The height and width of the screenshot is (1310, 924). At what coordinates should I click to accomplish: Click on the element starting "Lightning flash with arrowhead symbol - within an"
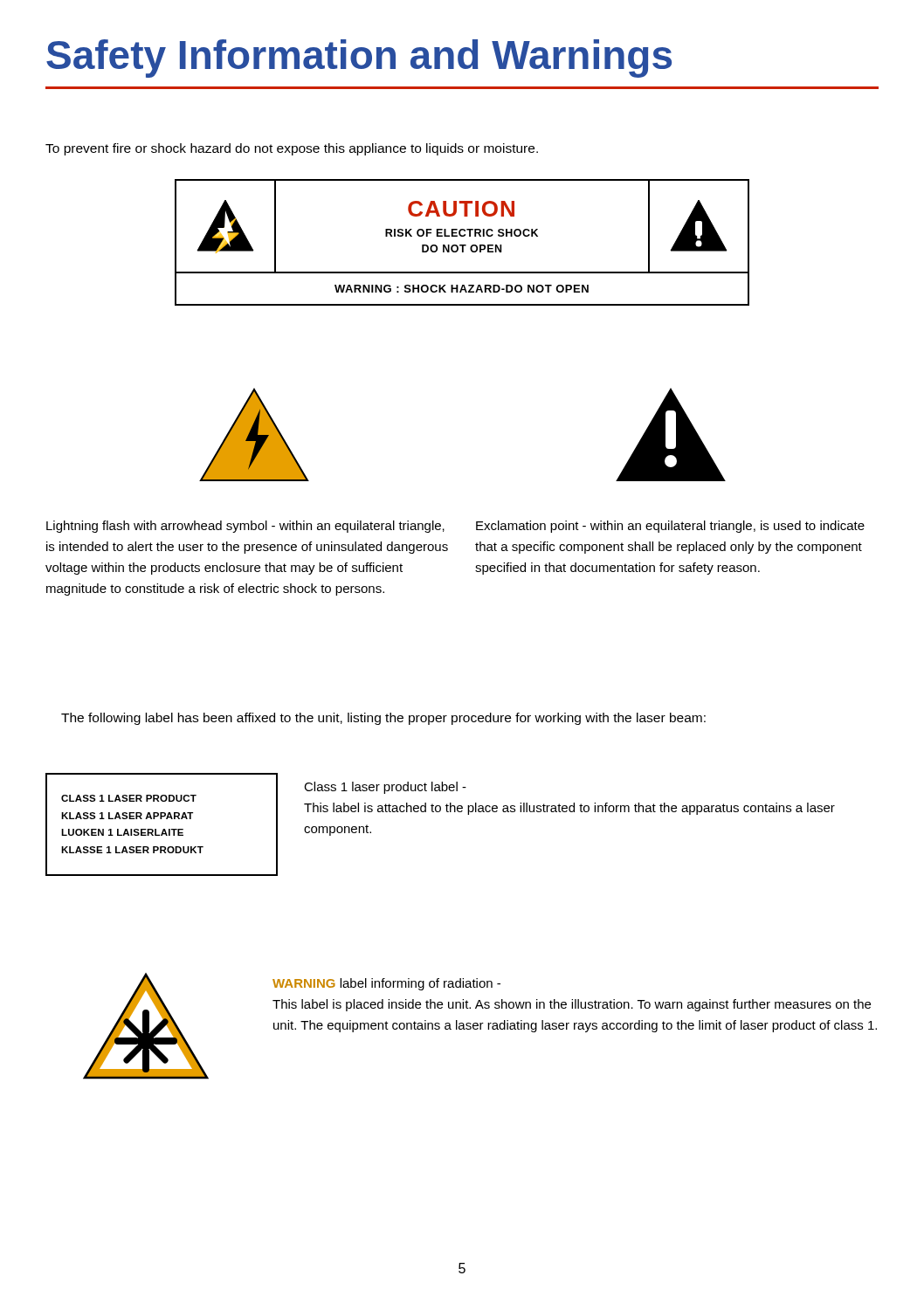247,557
